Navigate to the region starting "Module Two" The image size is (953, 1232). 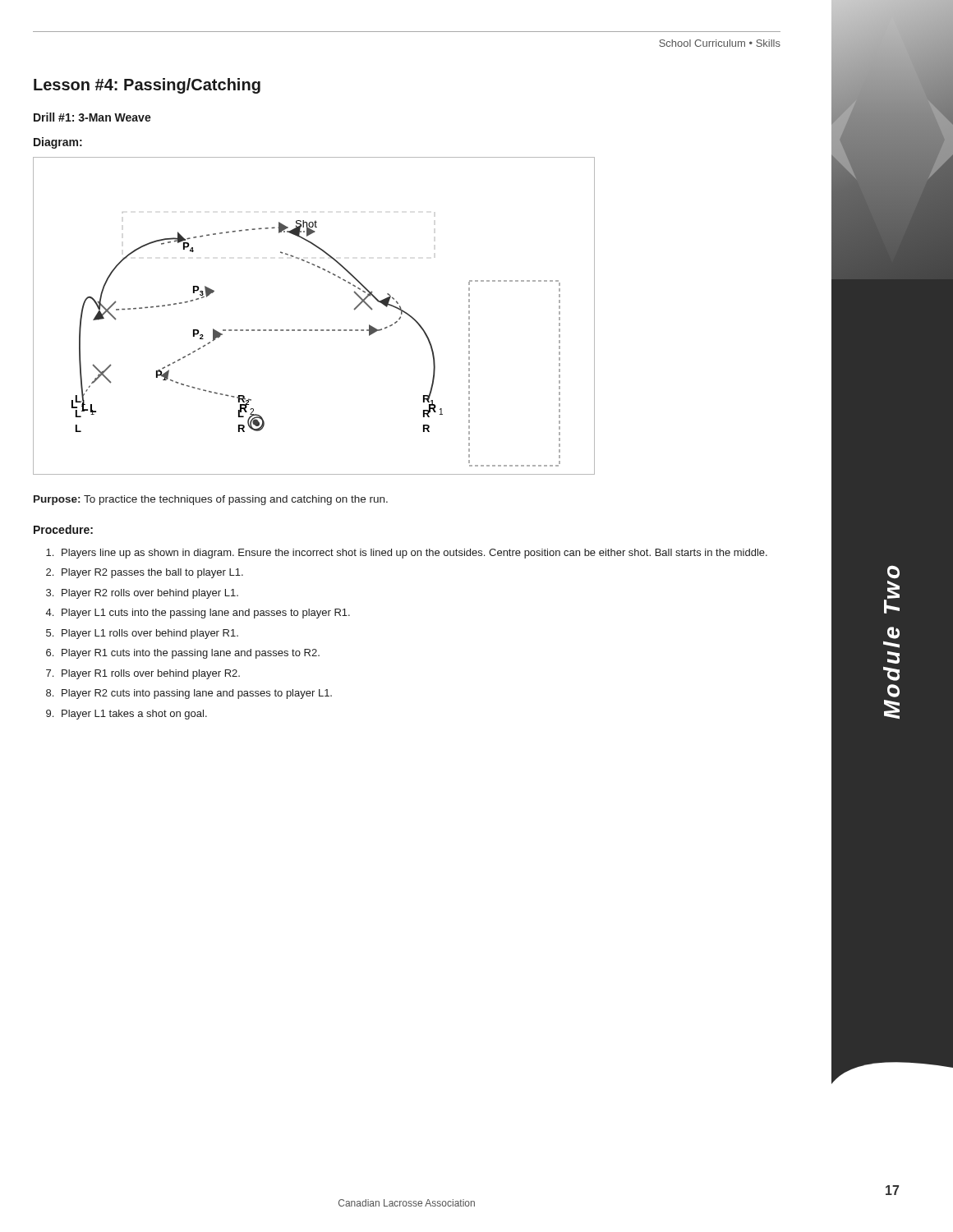point(892,641)
